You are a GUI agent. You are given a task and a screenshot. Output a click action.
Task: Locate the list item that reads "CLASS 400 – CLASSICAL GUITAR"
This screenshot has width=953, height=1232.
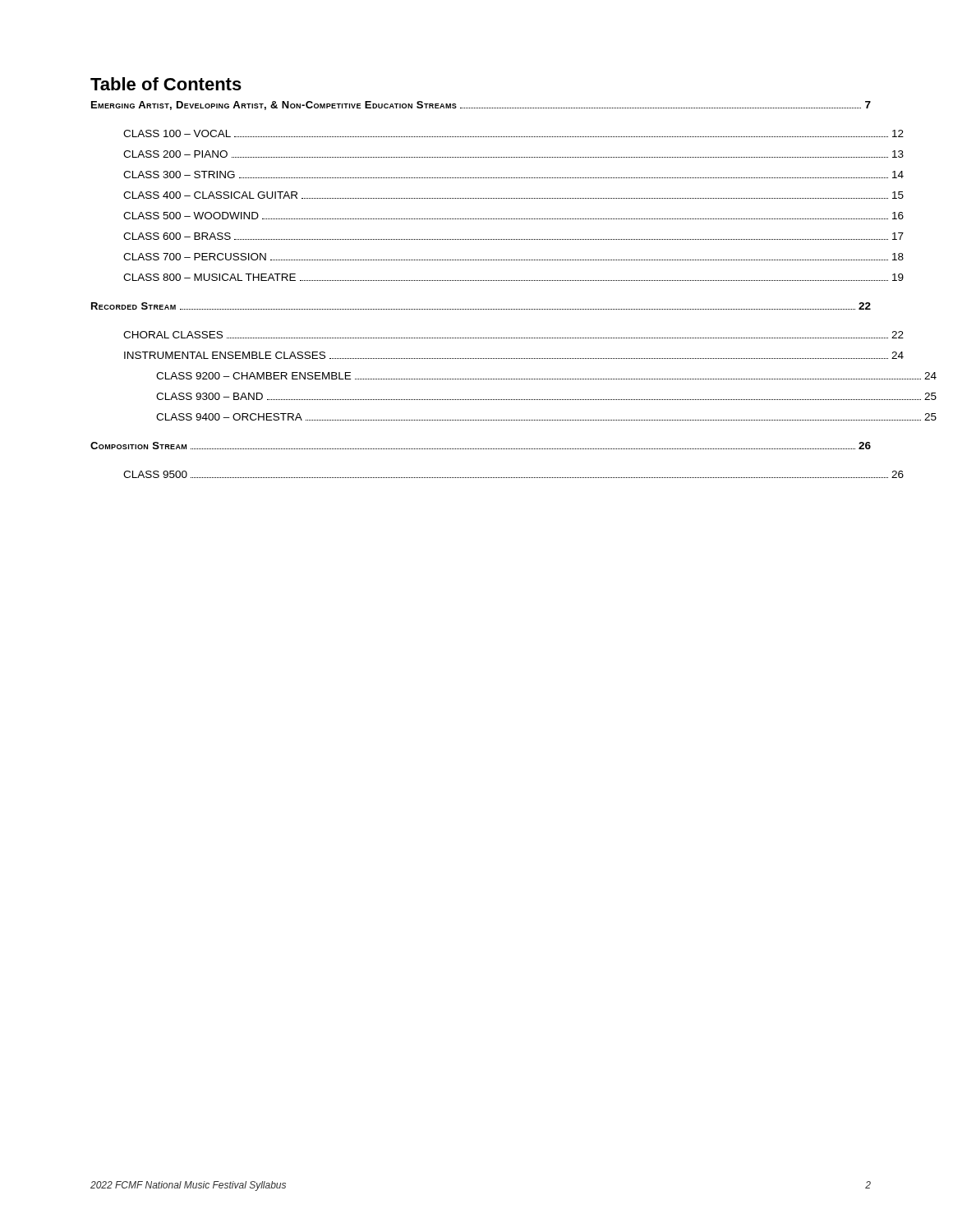(513, 196)
